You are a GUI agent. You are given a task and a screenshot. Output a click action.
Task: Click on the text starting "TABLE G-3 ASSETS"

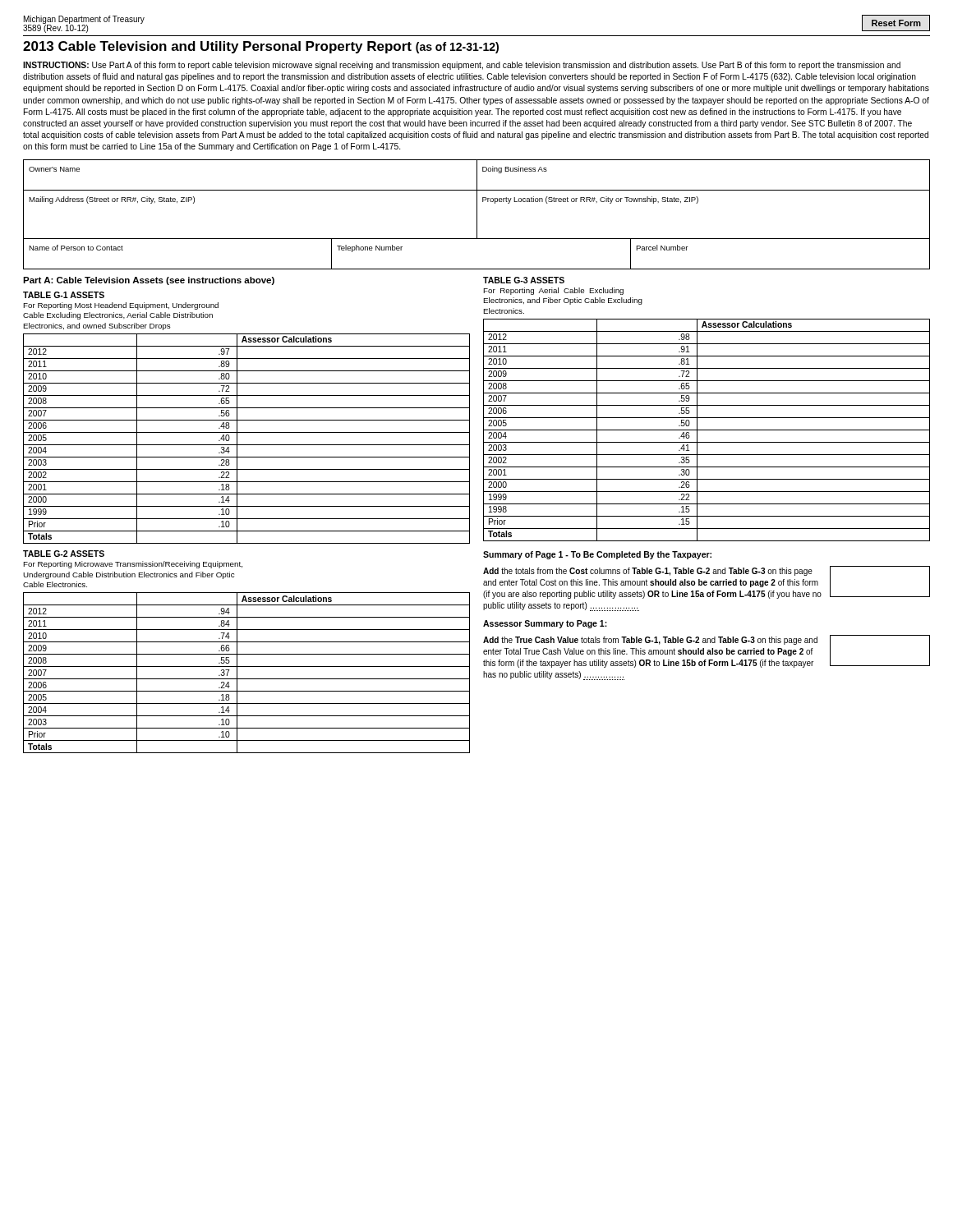click(524, 280)
